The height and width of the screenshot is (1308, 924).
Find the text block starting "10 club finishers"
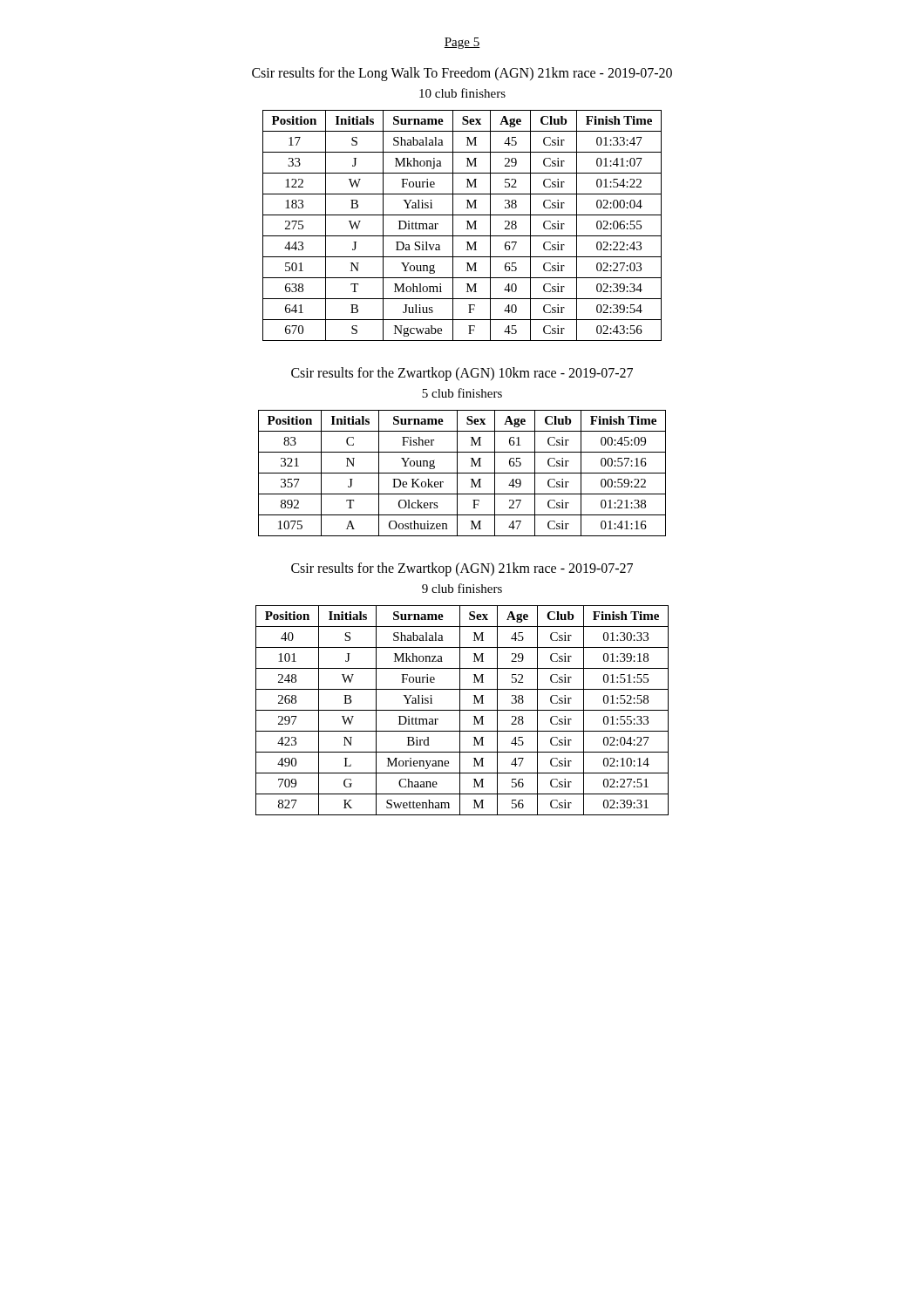pos(462,93)
